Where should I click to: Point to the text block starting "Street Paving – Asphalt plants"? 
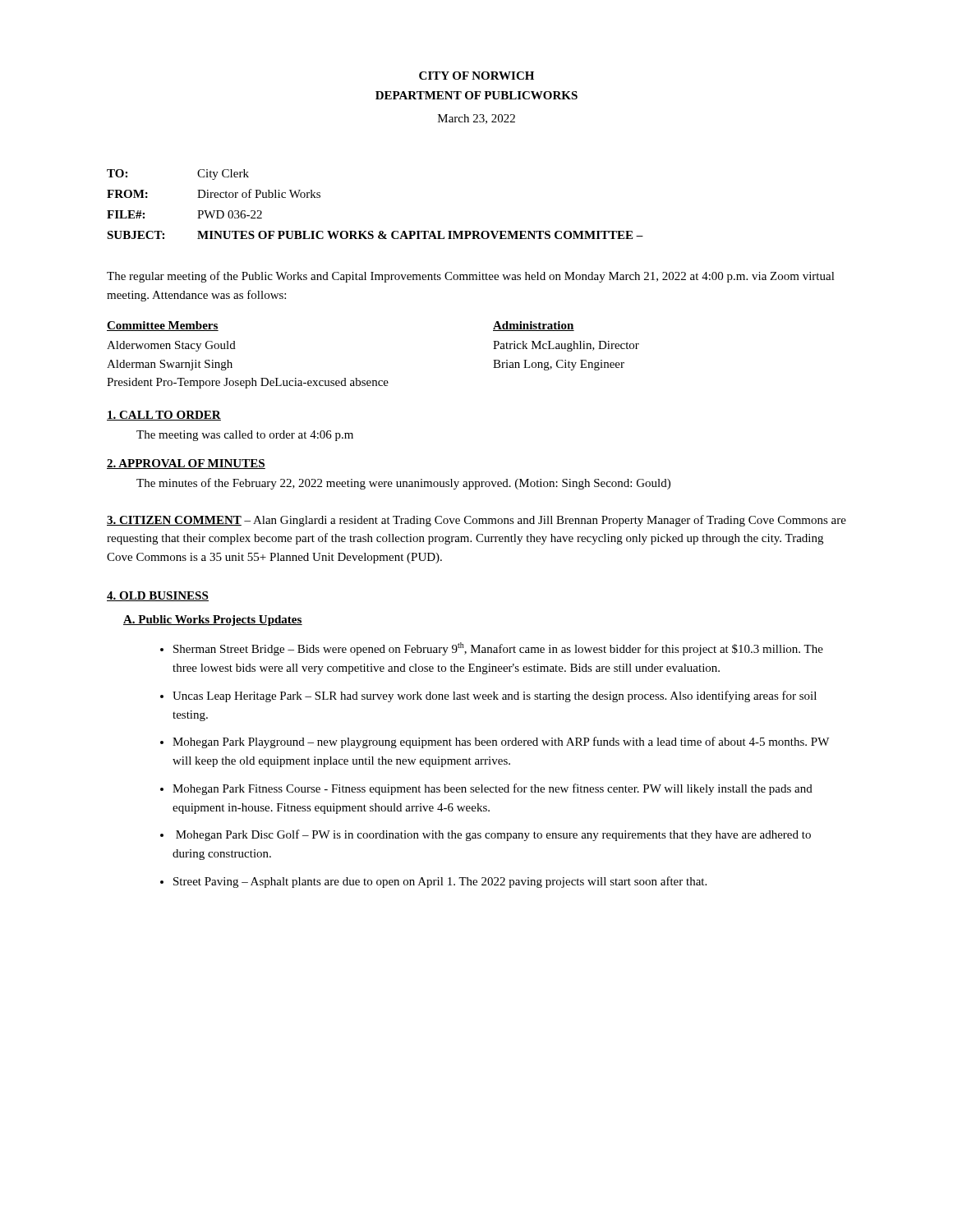440,881
